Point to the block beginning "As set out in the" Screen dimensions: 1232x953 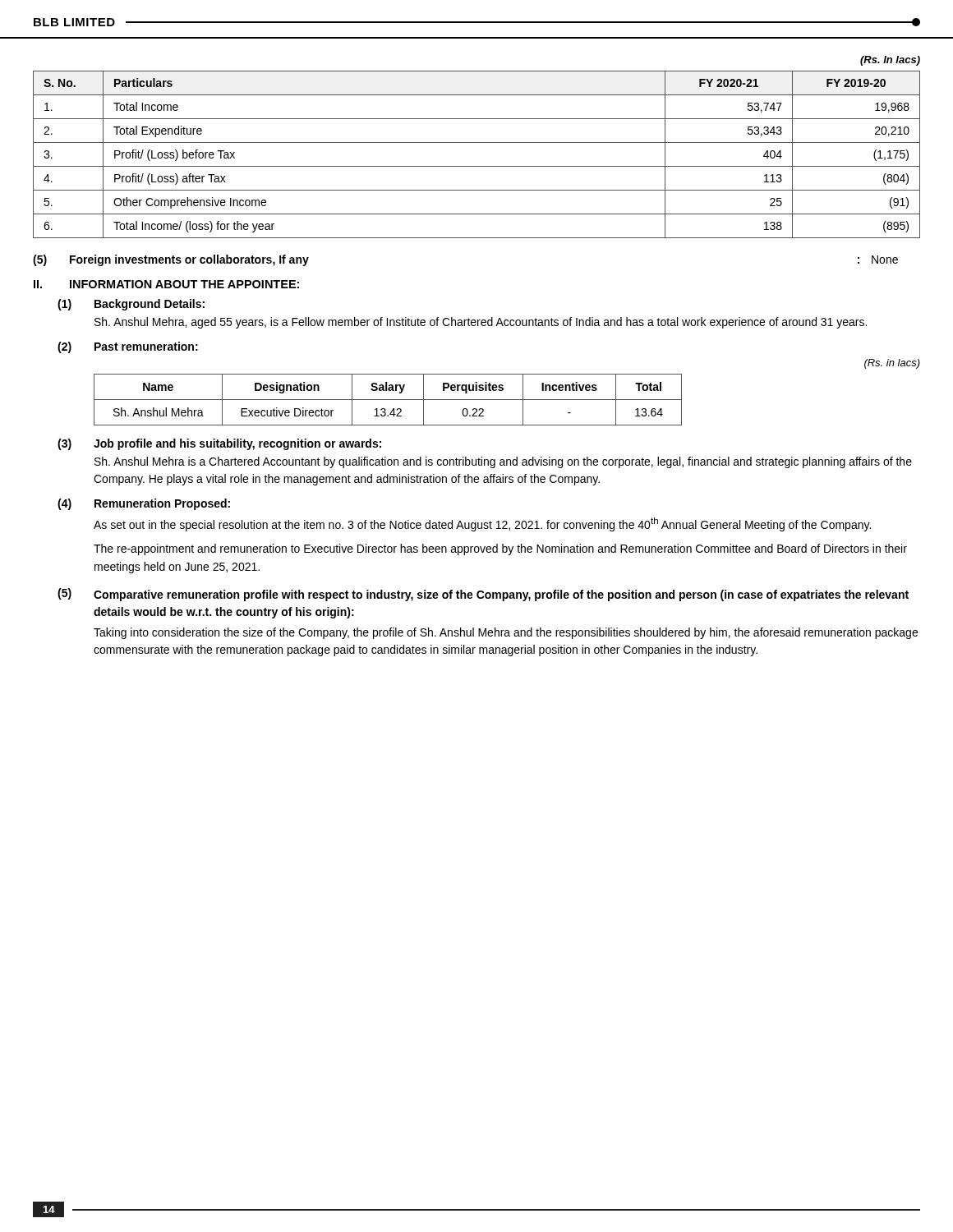pos(483,523)
